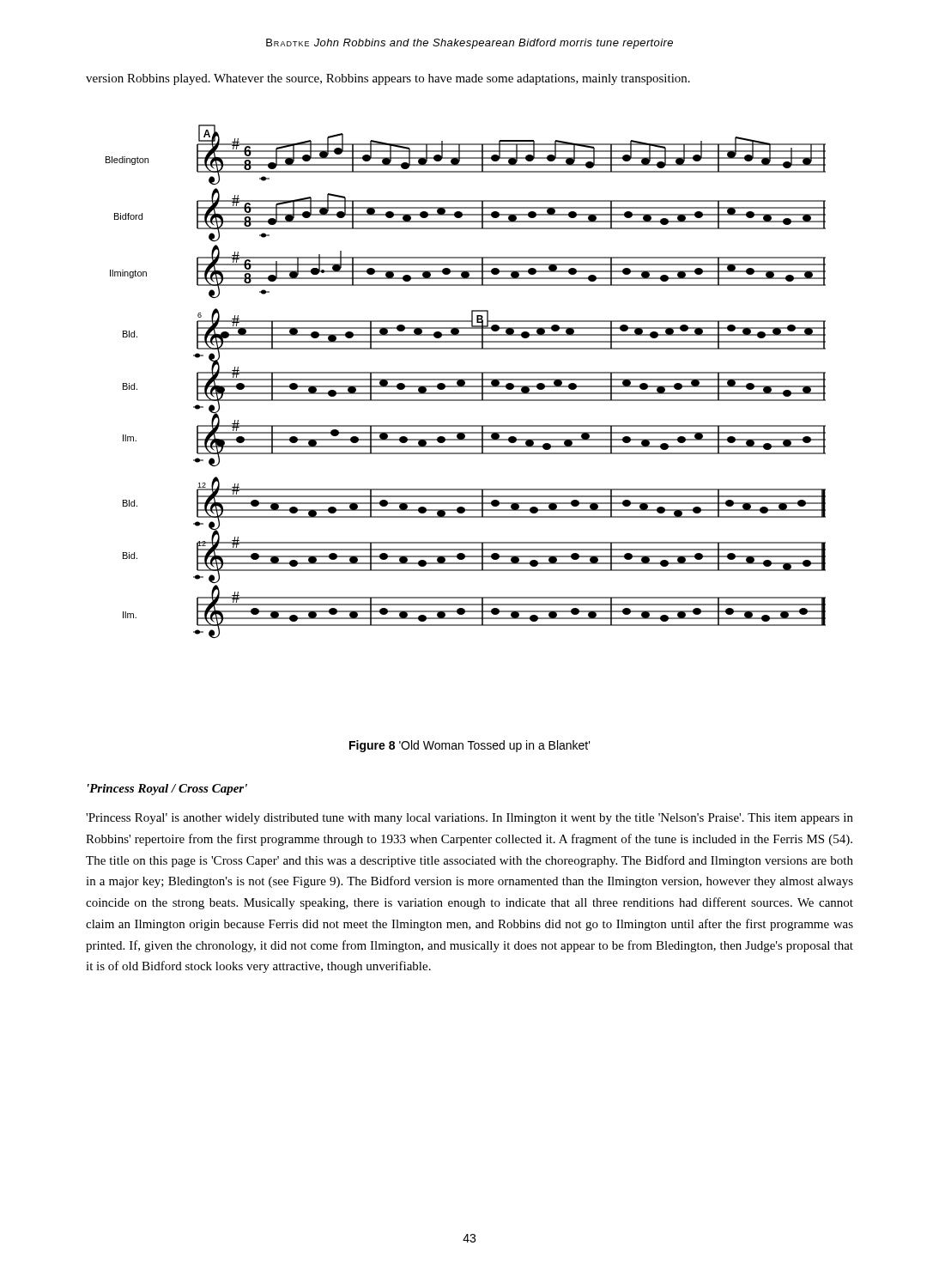The image size is (939, 1288).
Task: Find the illustration
Action: click(470, 419)
